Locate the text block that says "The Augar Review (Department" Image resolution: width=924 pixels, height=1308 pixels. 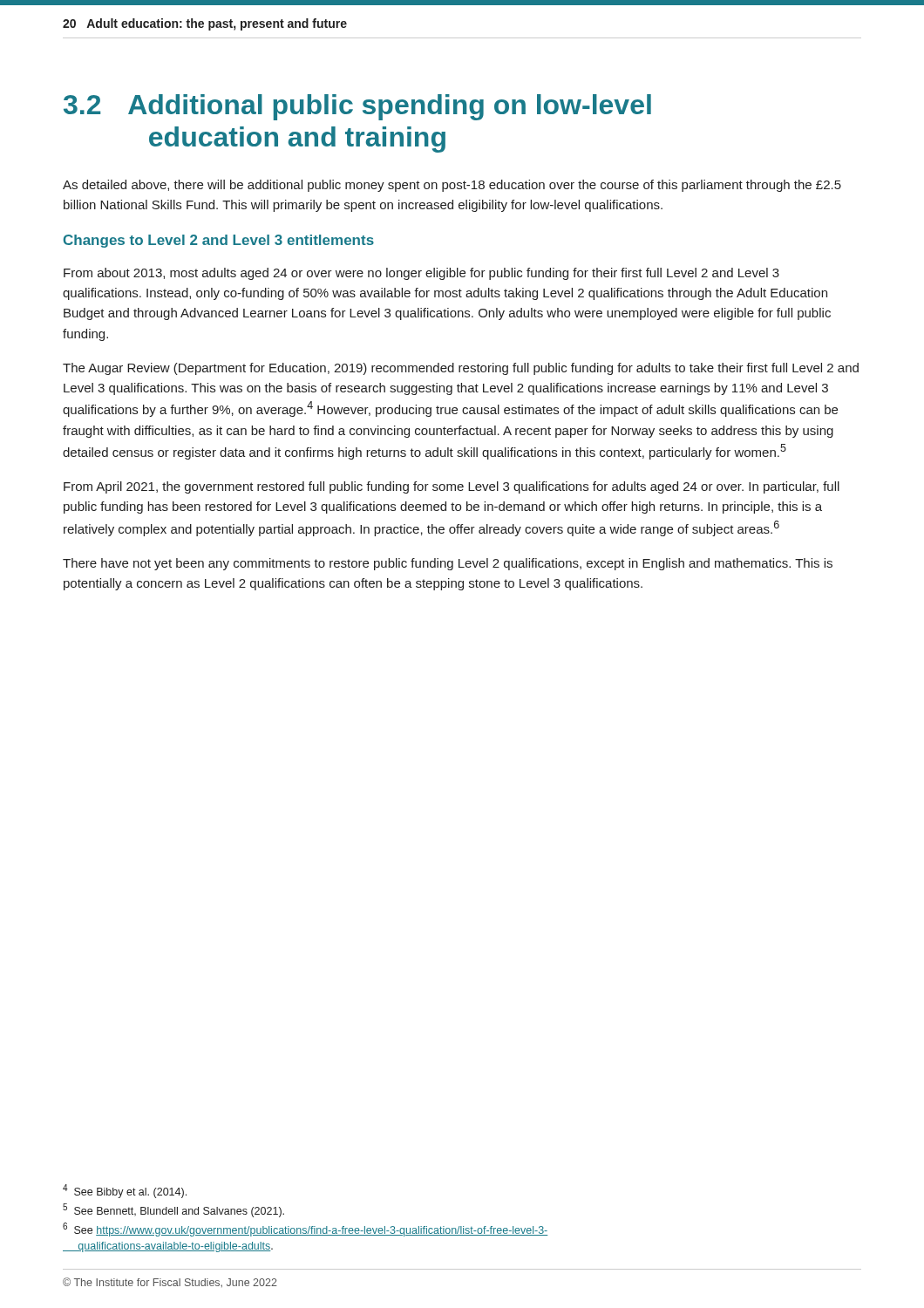coord(462,410)
